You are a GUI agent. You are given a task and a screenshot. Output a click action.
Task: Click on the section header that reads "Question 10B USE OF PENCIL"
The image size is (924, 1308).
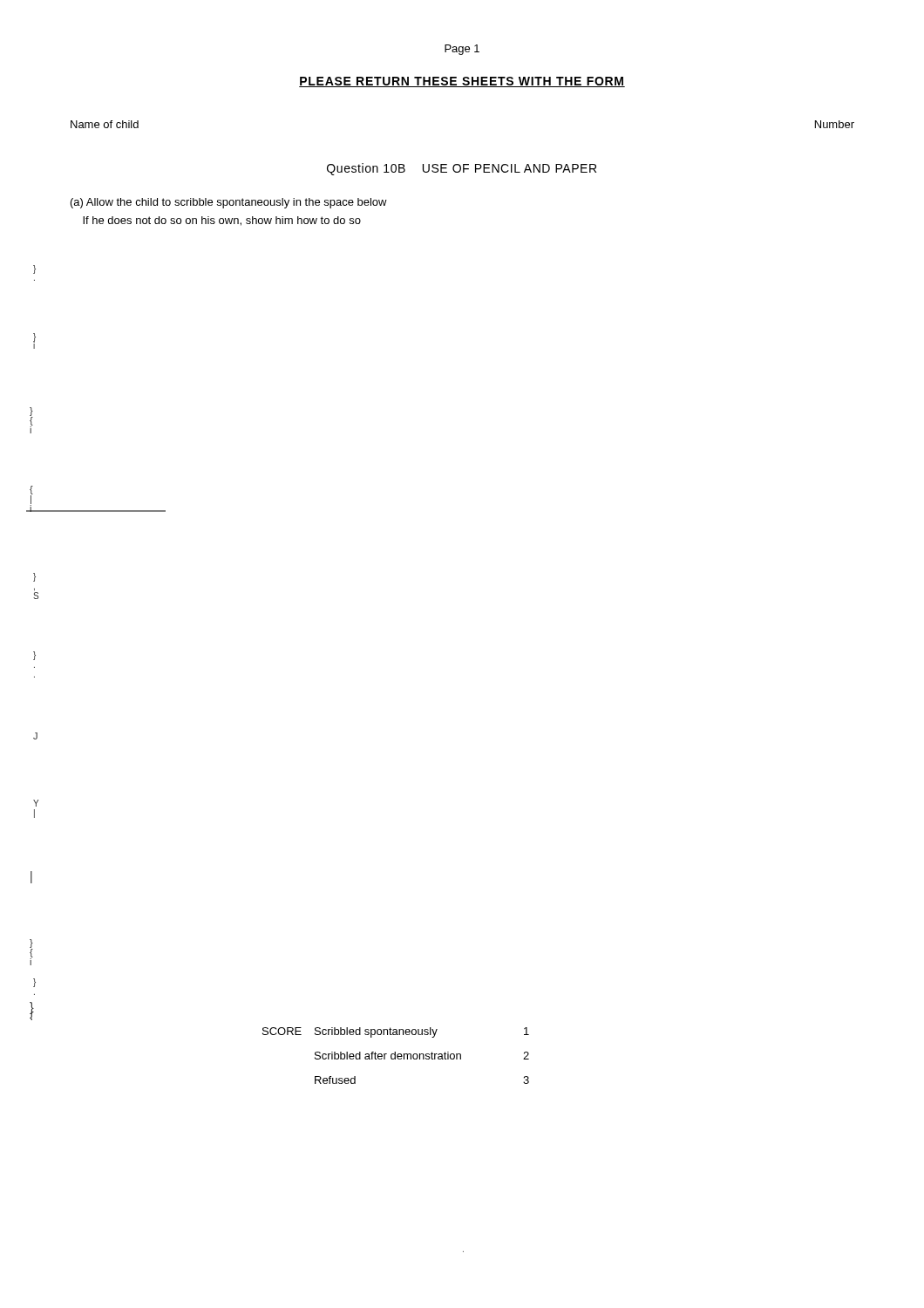pyautogui.click(x=462, y=168)
